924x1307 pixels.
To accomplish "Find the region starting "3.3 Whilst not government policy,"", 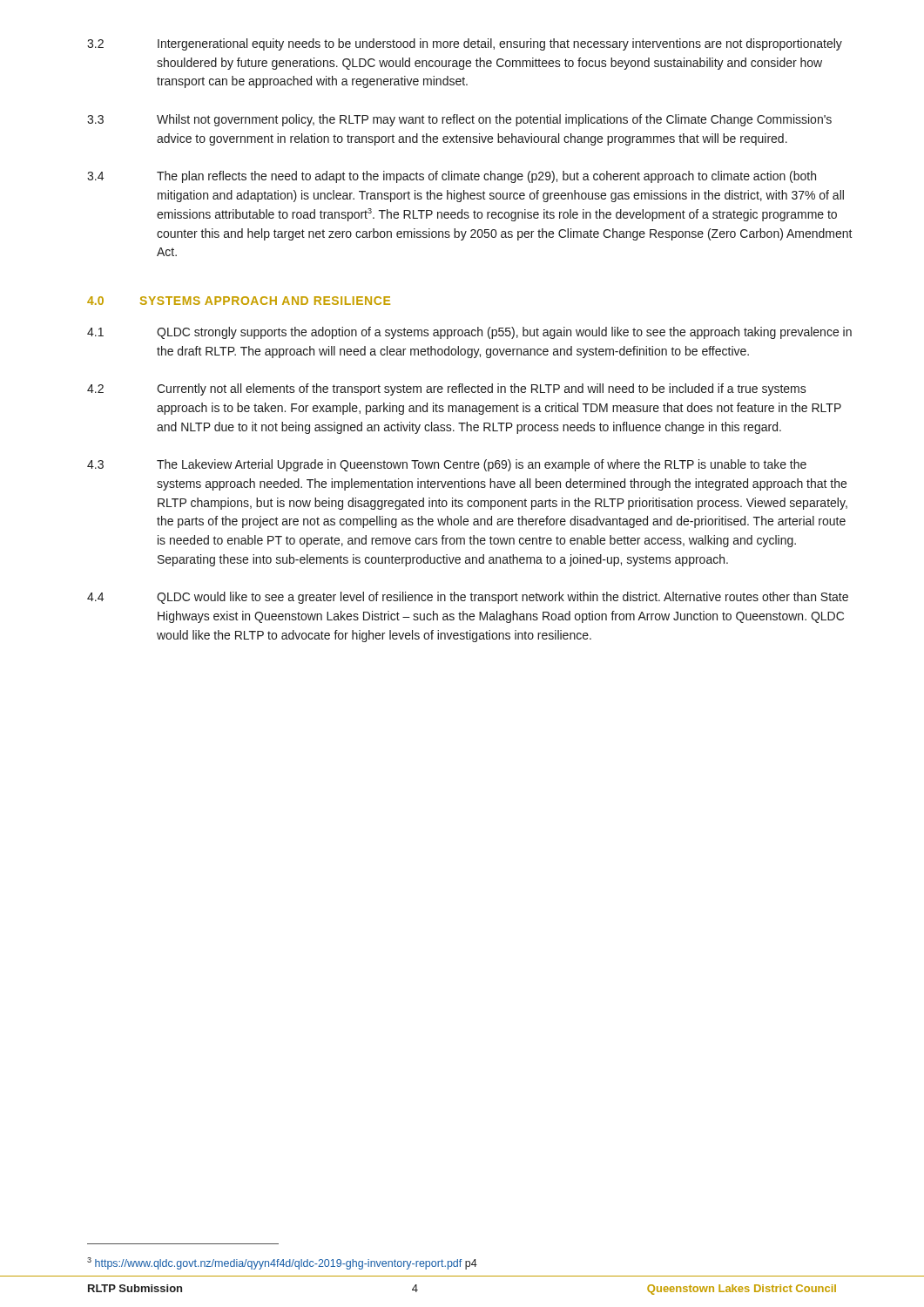I will [x=471, y=130].
